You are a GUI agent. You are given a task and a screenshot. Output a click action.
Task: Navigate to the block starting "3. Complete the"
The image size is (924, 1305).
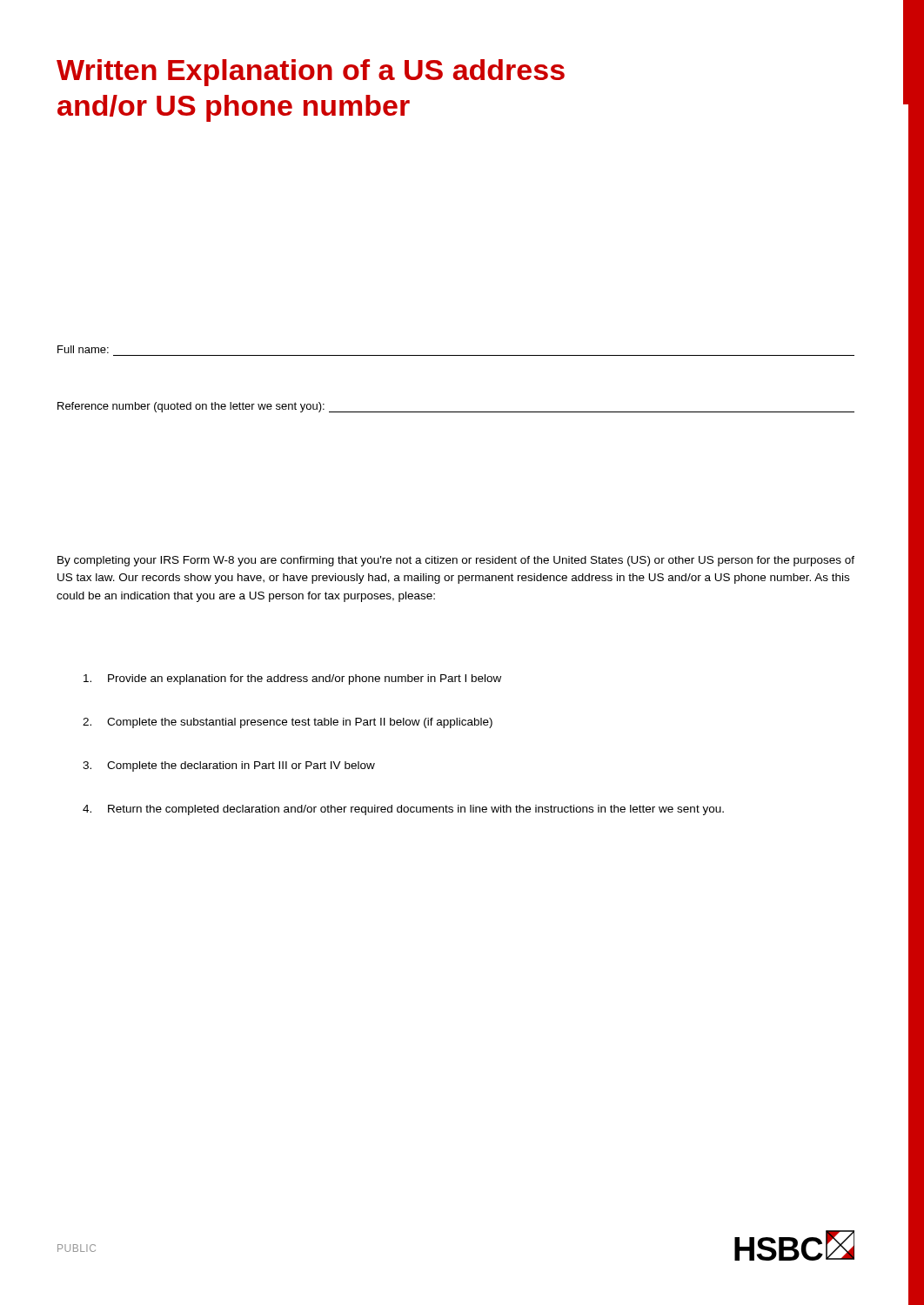point(229,766)
